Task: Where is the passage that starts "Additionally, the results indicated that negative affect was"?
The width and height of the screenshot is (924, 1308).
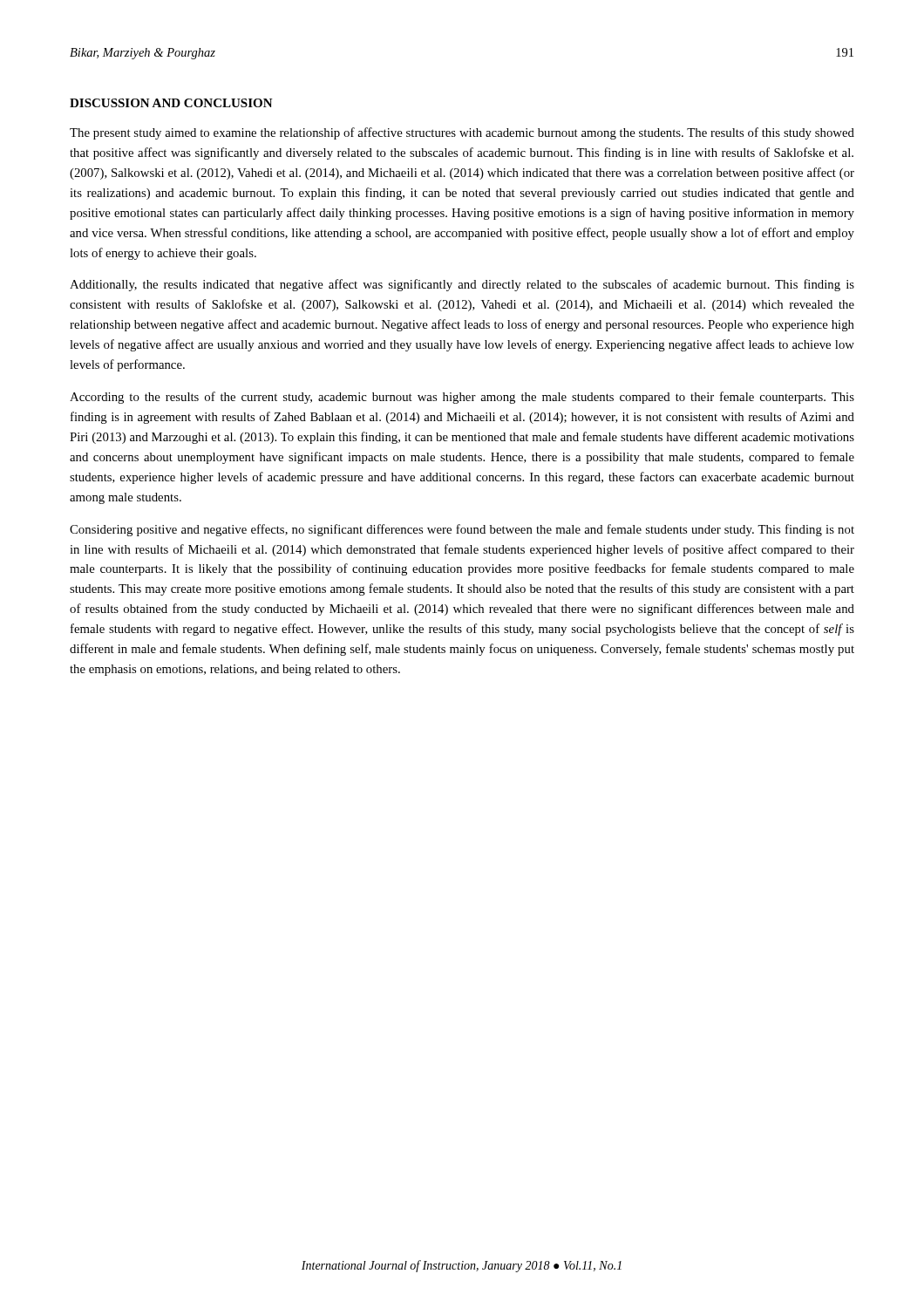Action: [462, 325]
